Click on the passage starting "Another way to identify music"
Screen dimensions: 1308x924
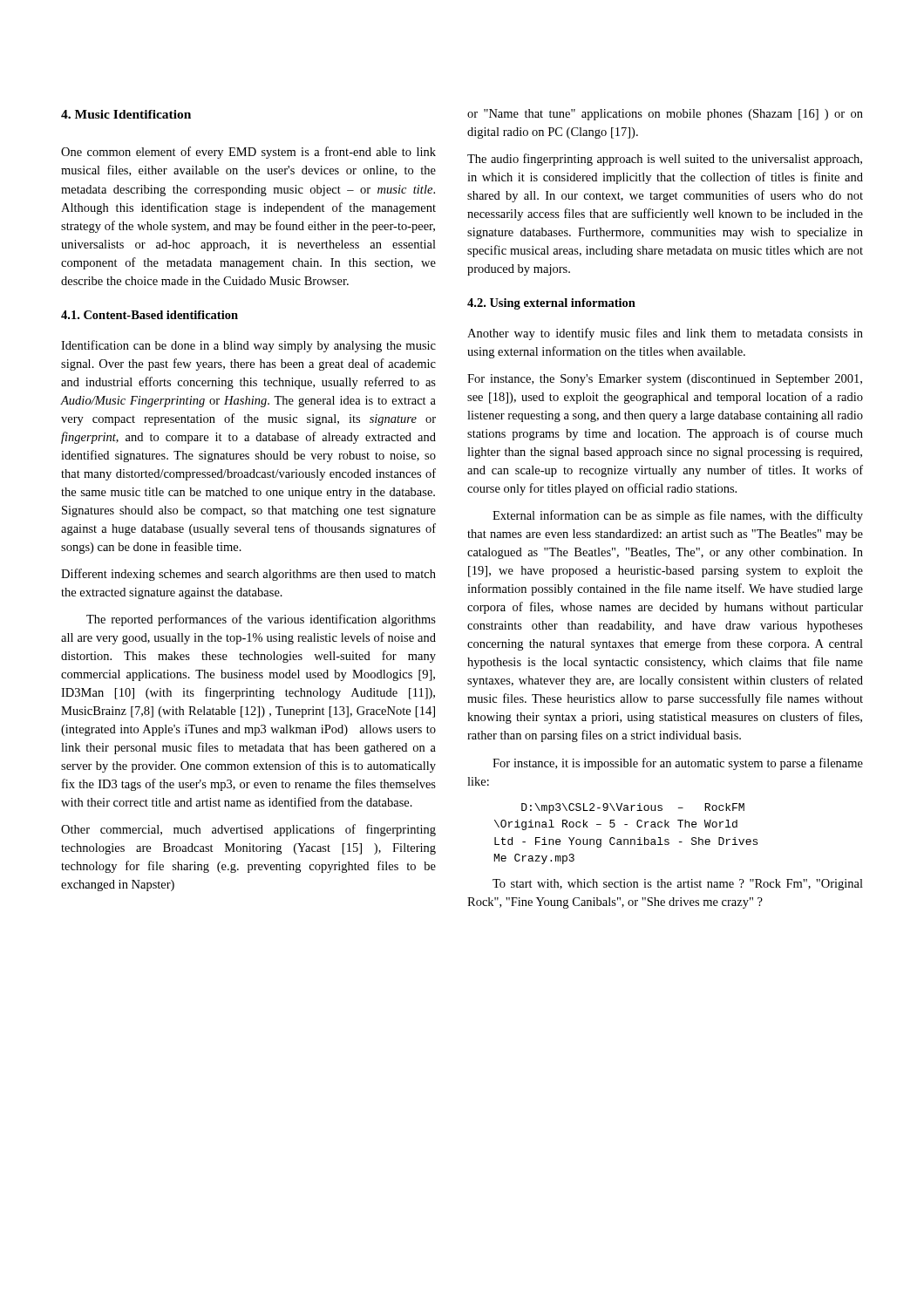(x=665, y=558)
